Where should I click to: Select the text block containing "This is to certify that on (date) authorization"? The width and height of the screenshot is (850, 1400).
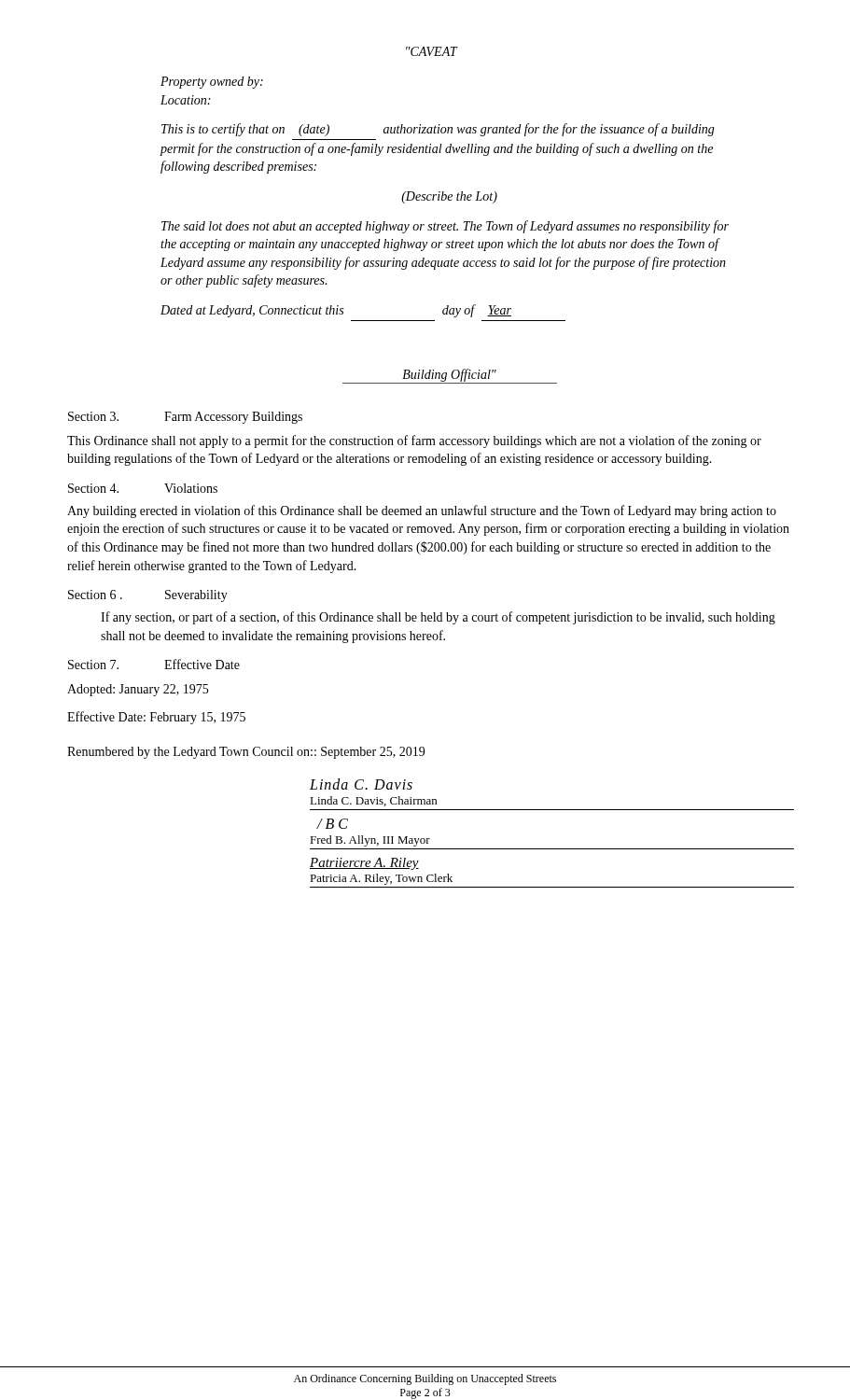click(x=449, y=148)
